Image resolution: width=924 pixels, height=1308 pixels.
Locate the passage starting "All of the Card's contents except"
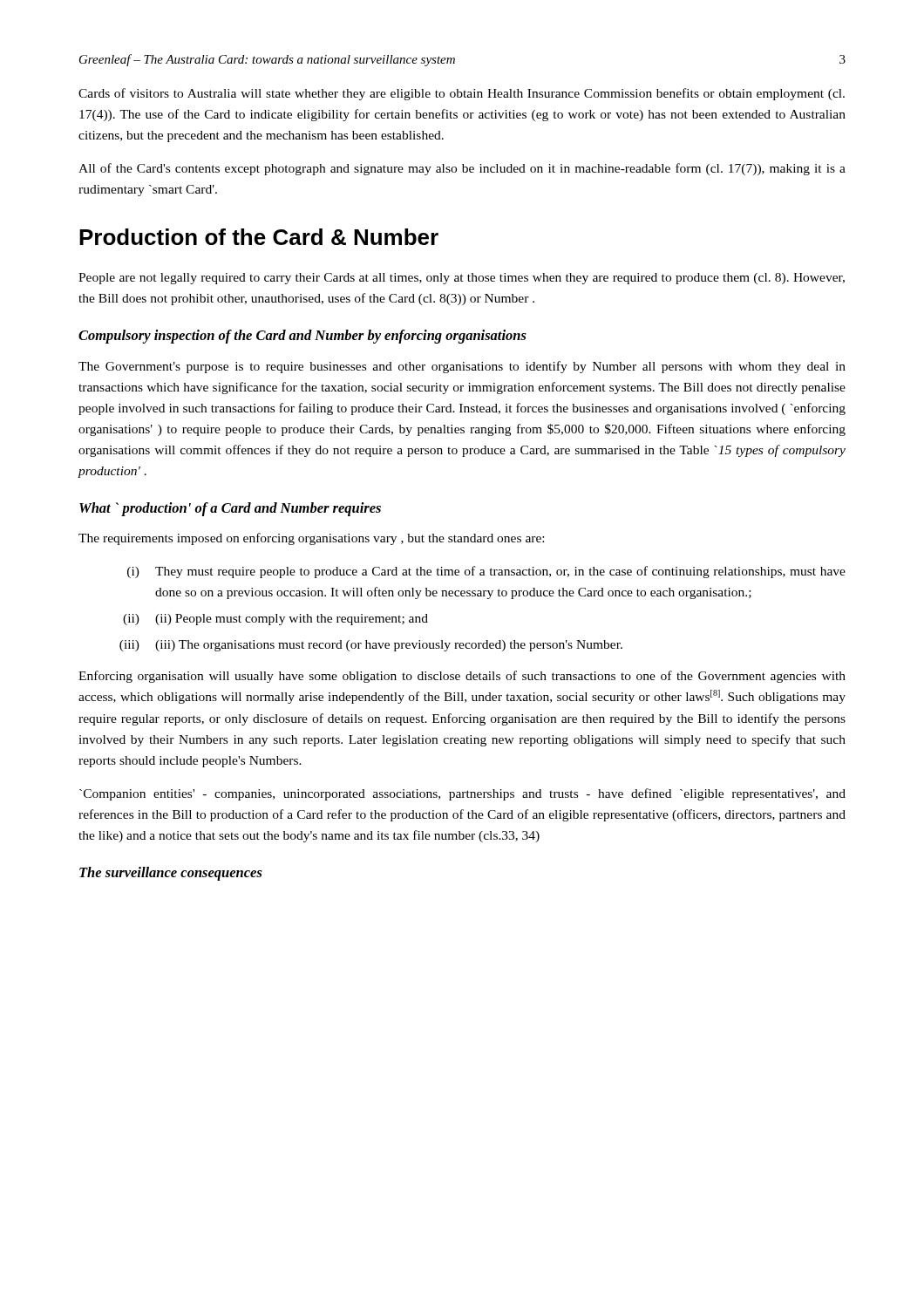pyautogui.click(x=462, y=179)
